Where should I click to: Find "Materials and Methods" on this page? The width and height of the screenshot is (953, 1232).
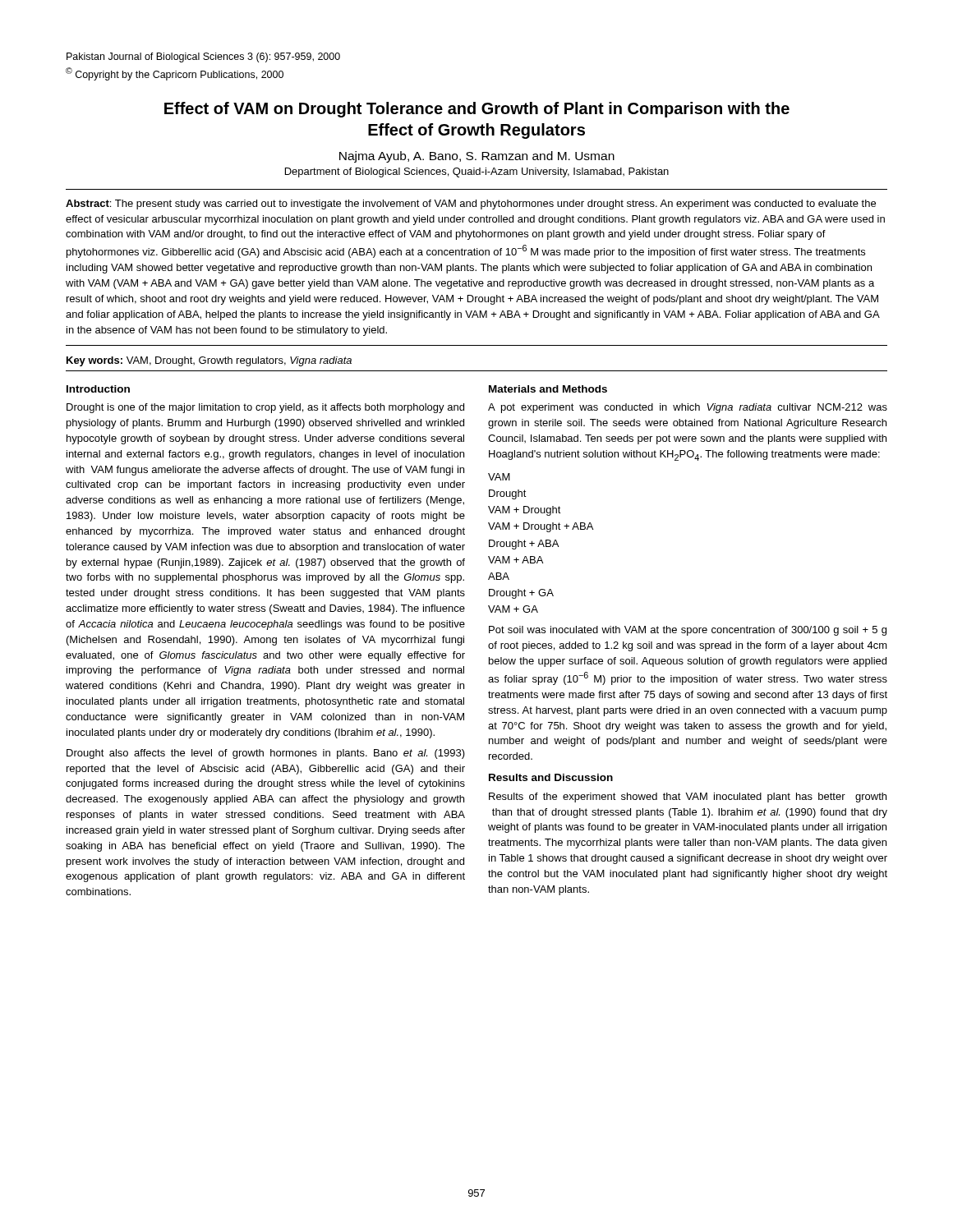[548, 389]
